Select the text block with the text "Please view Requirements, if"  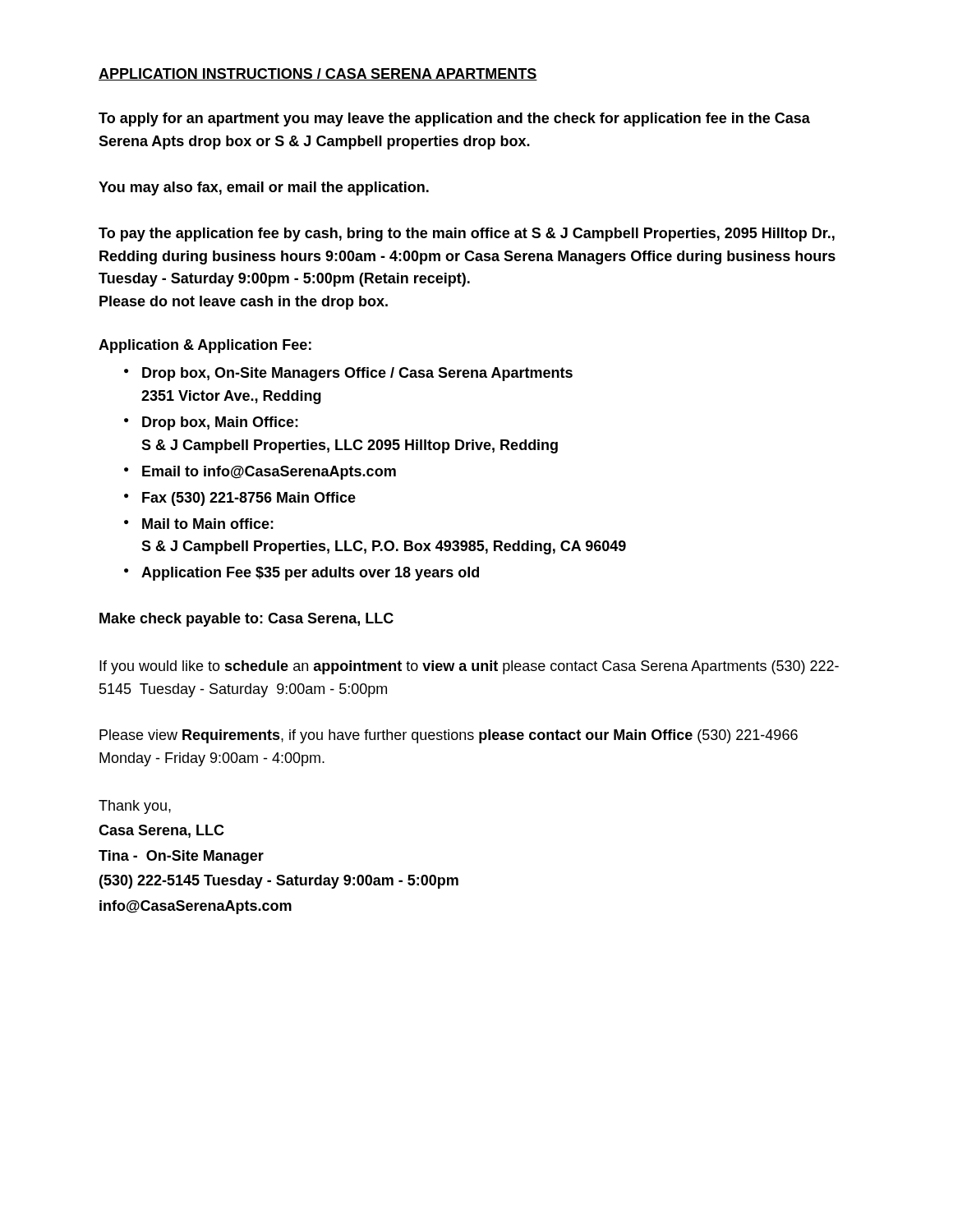[448, 746]
